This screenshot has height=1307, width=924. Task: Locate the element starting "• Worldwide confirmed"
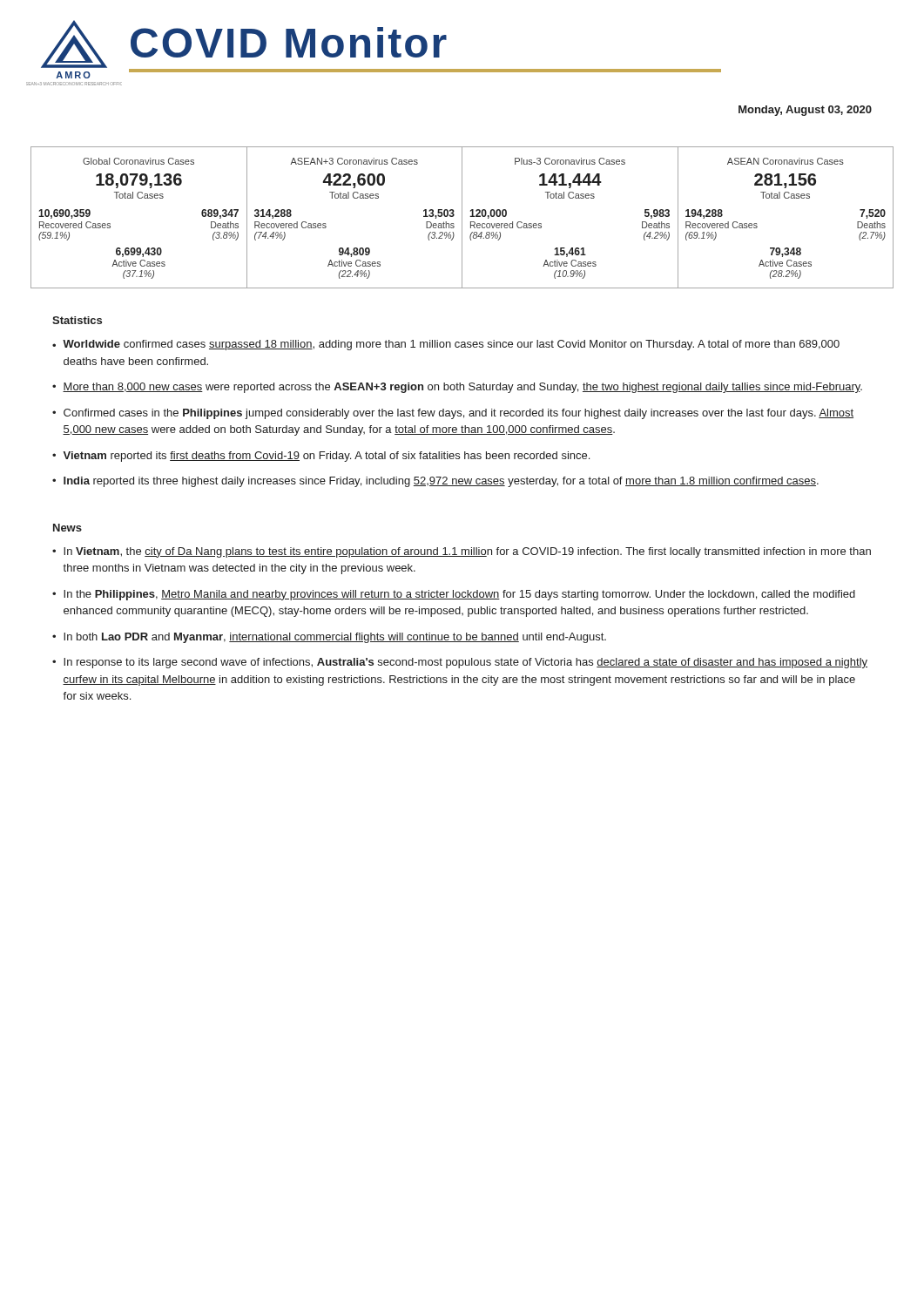(x=462, y=352)
